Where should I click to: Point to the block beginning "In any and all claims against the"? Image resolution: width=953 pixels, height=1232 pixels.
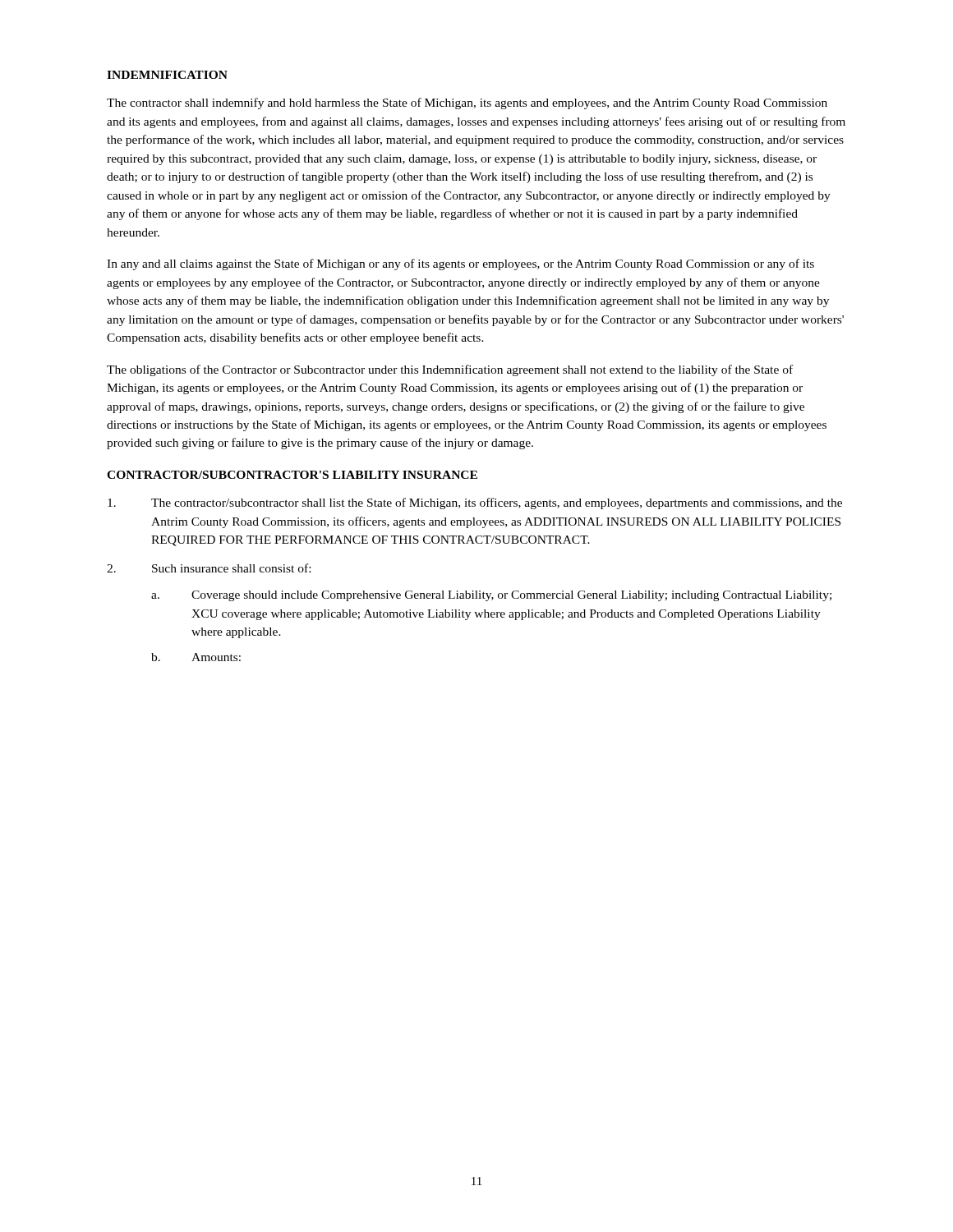[x=476, y=300]
